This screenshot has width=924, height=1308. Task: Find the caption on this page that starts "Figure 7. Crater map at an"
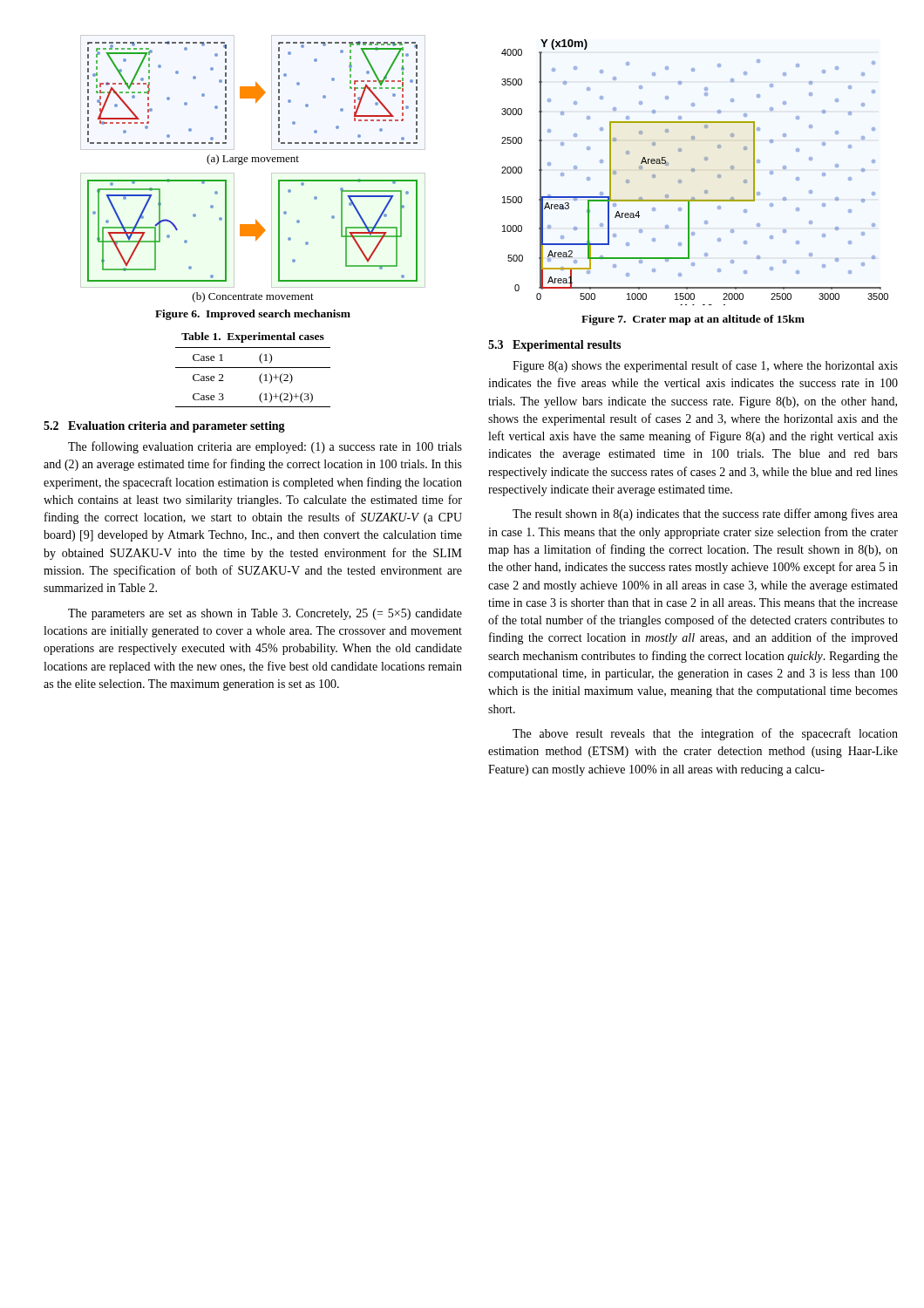[x=693, y=319]
